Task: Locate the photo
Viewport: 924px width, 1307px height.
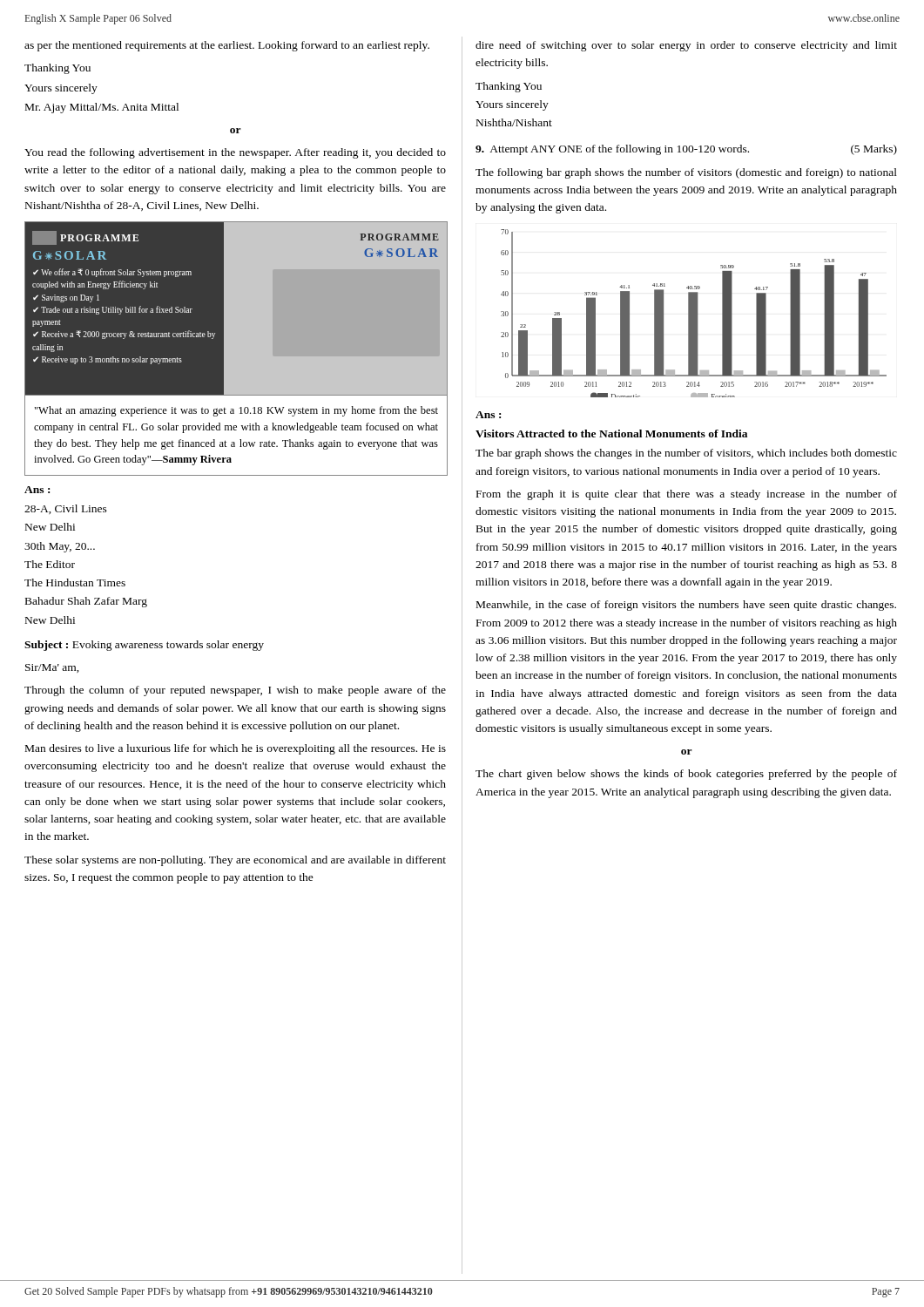Action: coord(236,349)
